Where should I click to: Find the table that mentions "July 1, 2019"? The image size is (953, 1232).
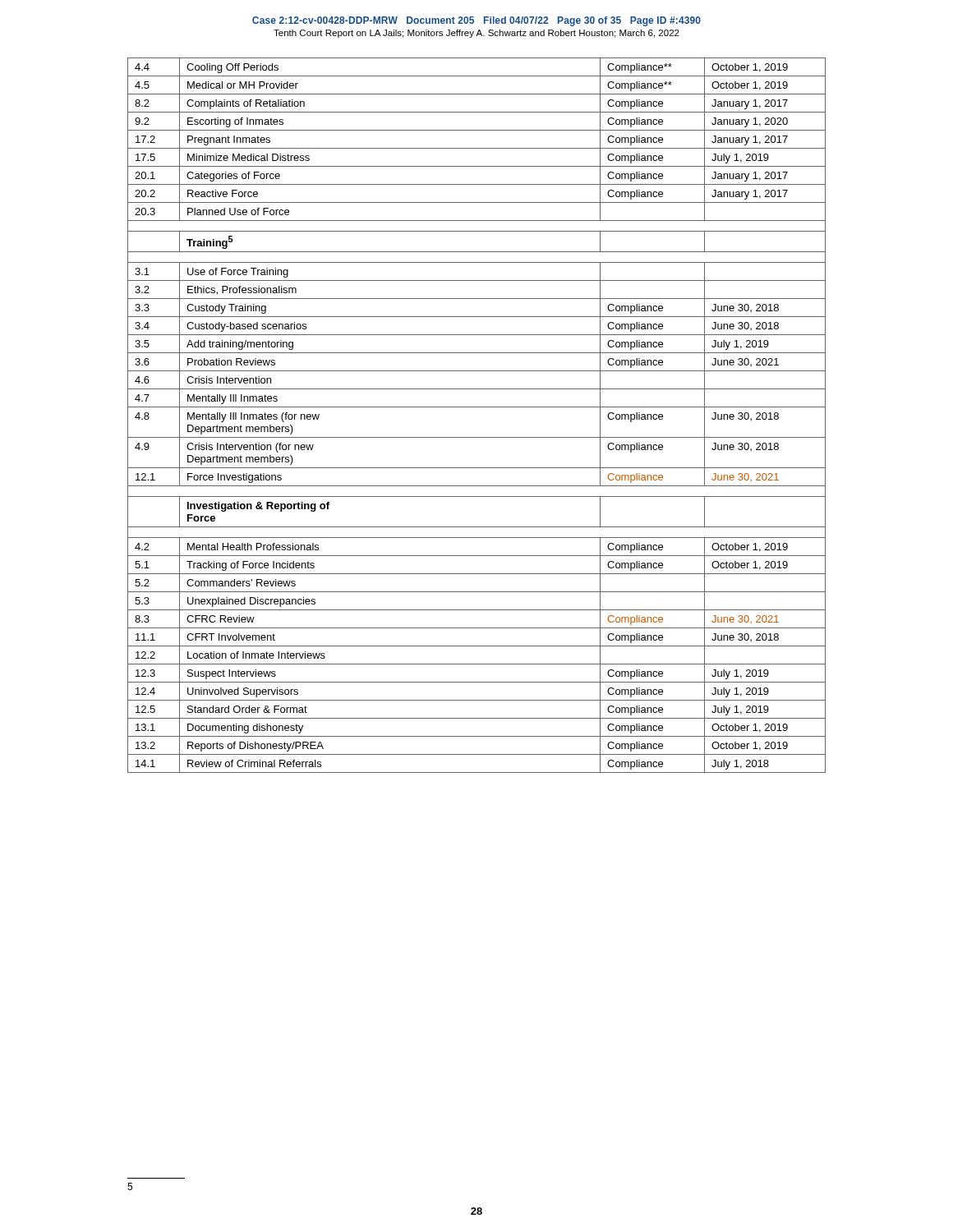(476, 612)
